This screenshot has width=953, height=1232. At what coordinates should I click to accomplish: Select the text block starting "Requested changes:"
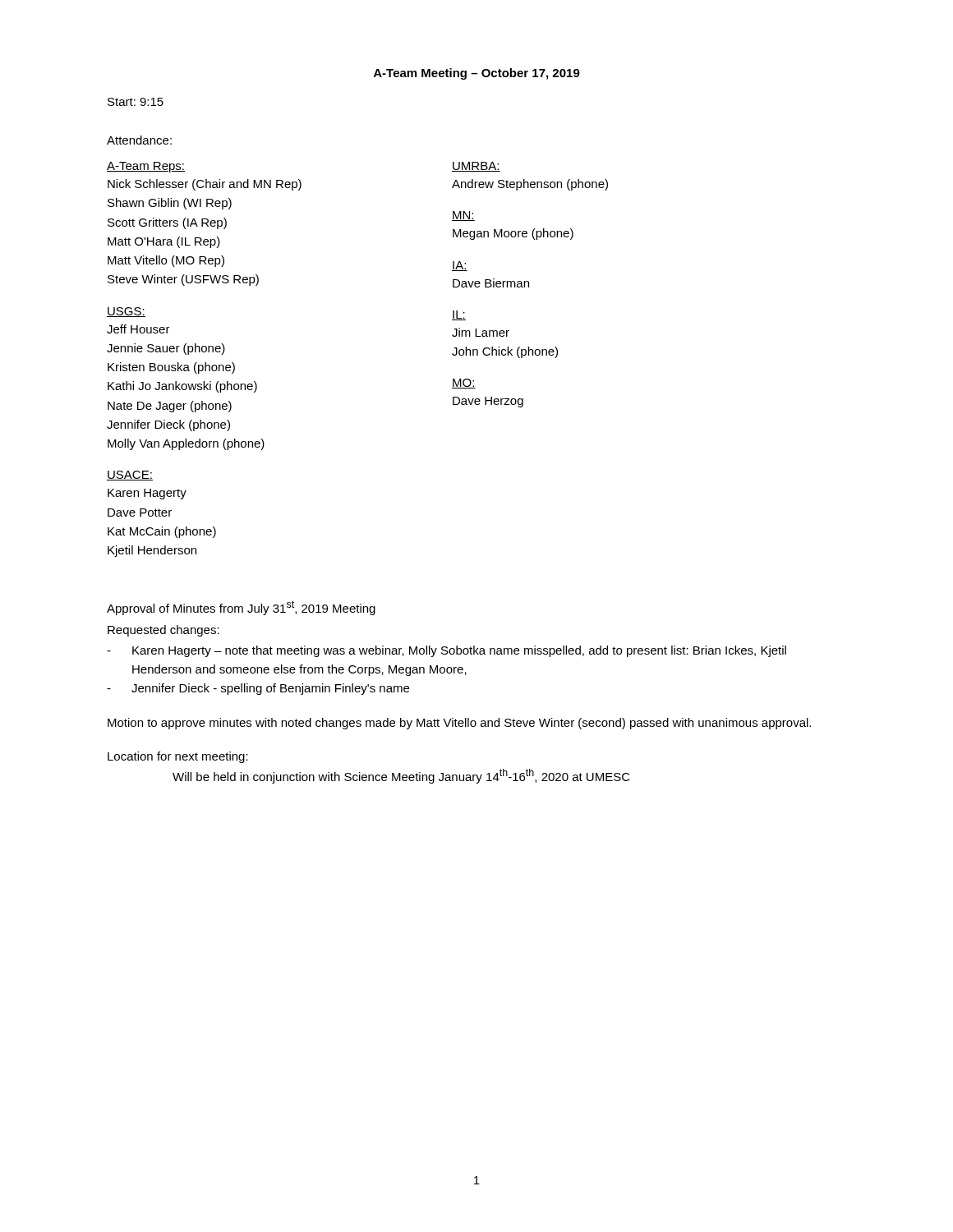click(163, 629)
